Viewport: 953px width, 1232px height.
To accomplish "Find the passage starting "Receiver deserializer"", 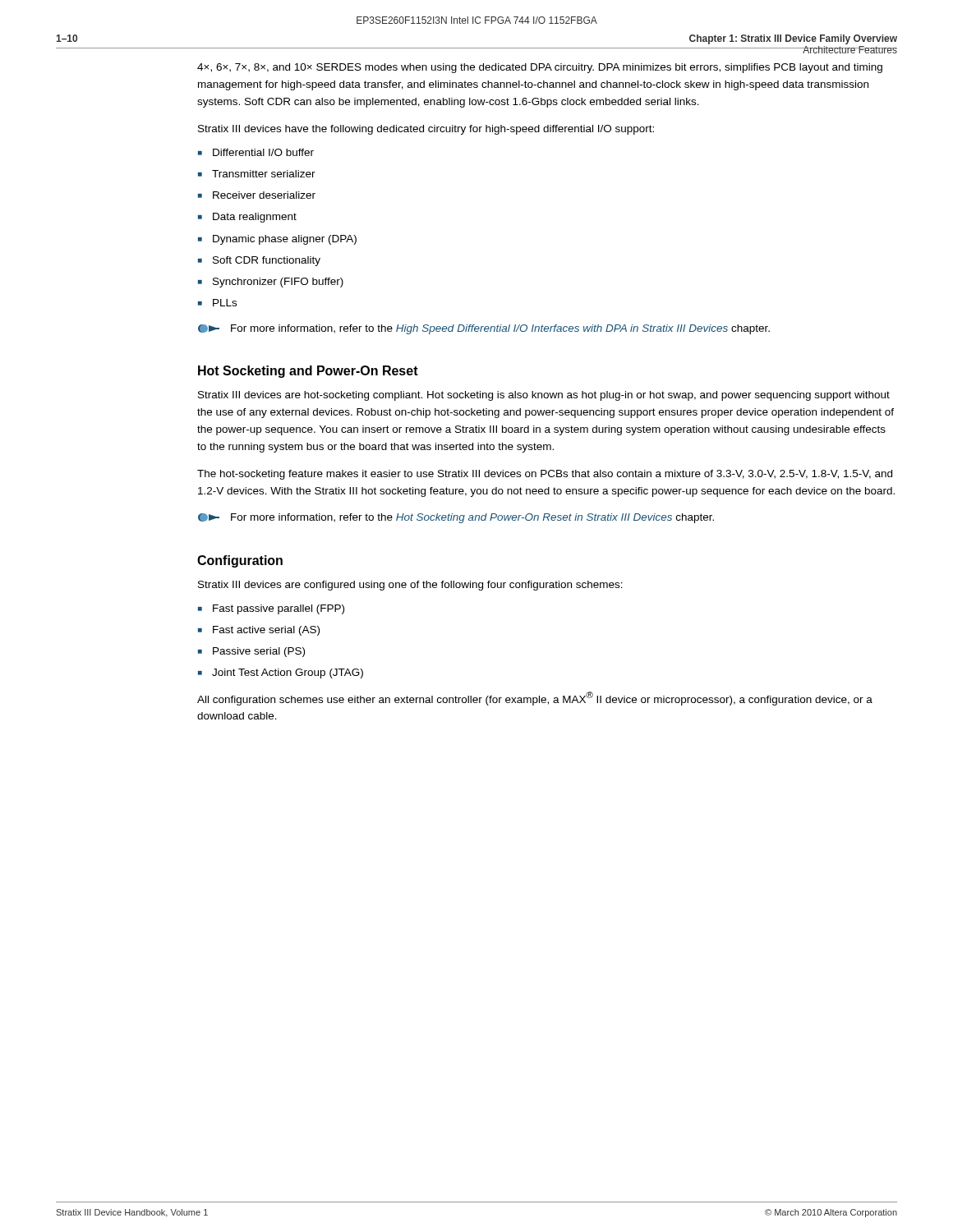I will pos(257,195).
